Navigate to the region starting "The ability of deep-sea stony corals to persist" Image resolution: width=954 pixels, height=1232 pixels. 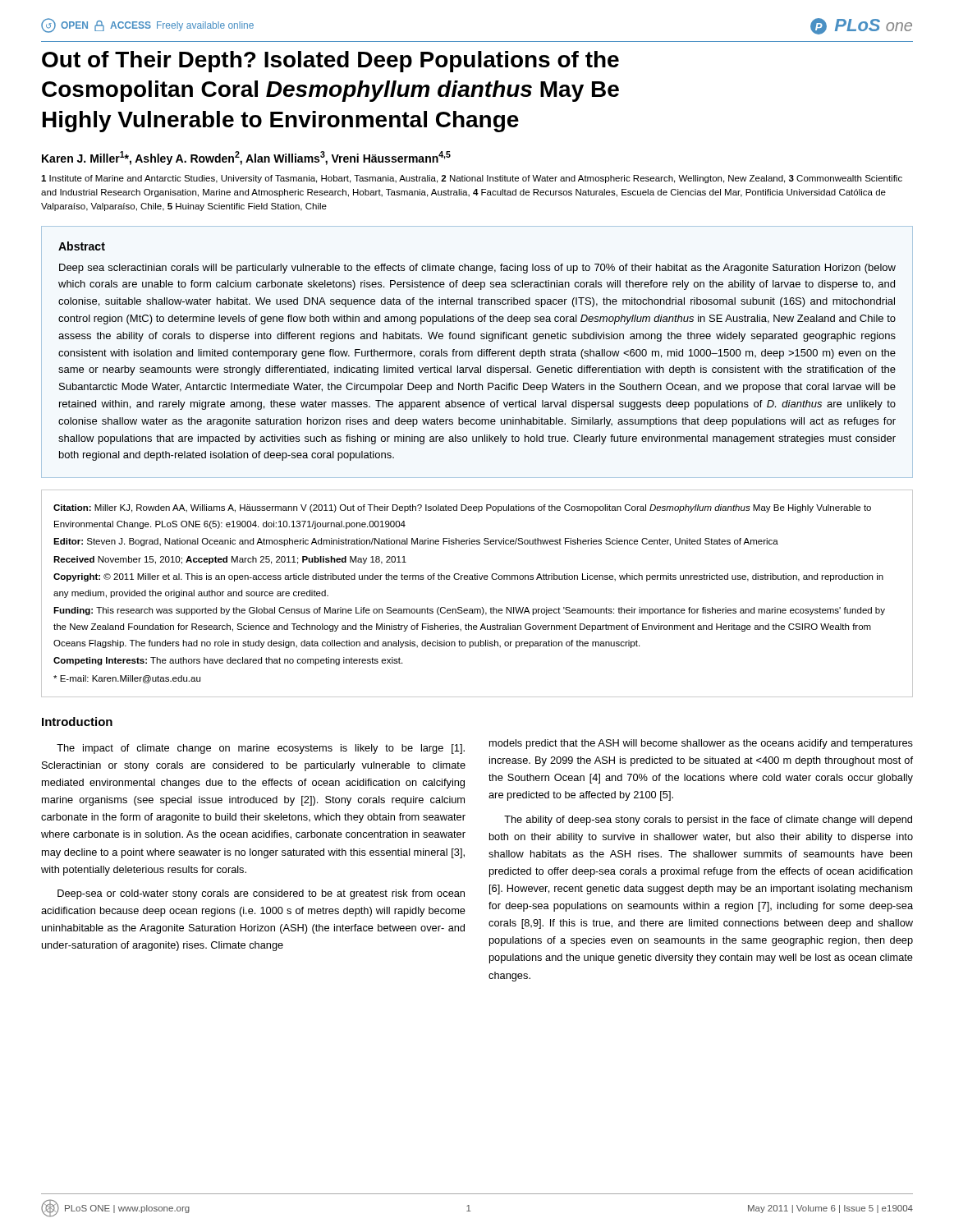click(701, 897)
